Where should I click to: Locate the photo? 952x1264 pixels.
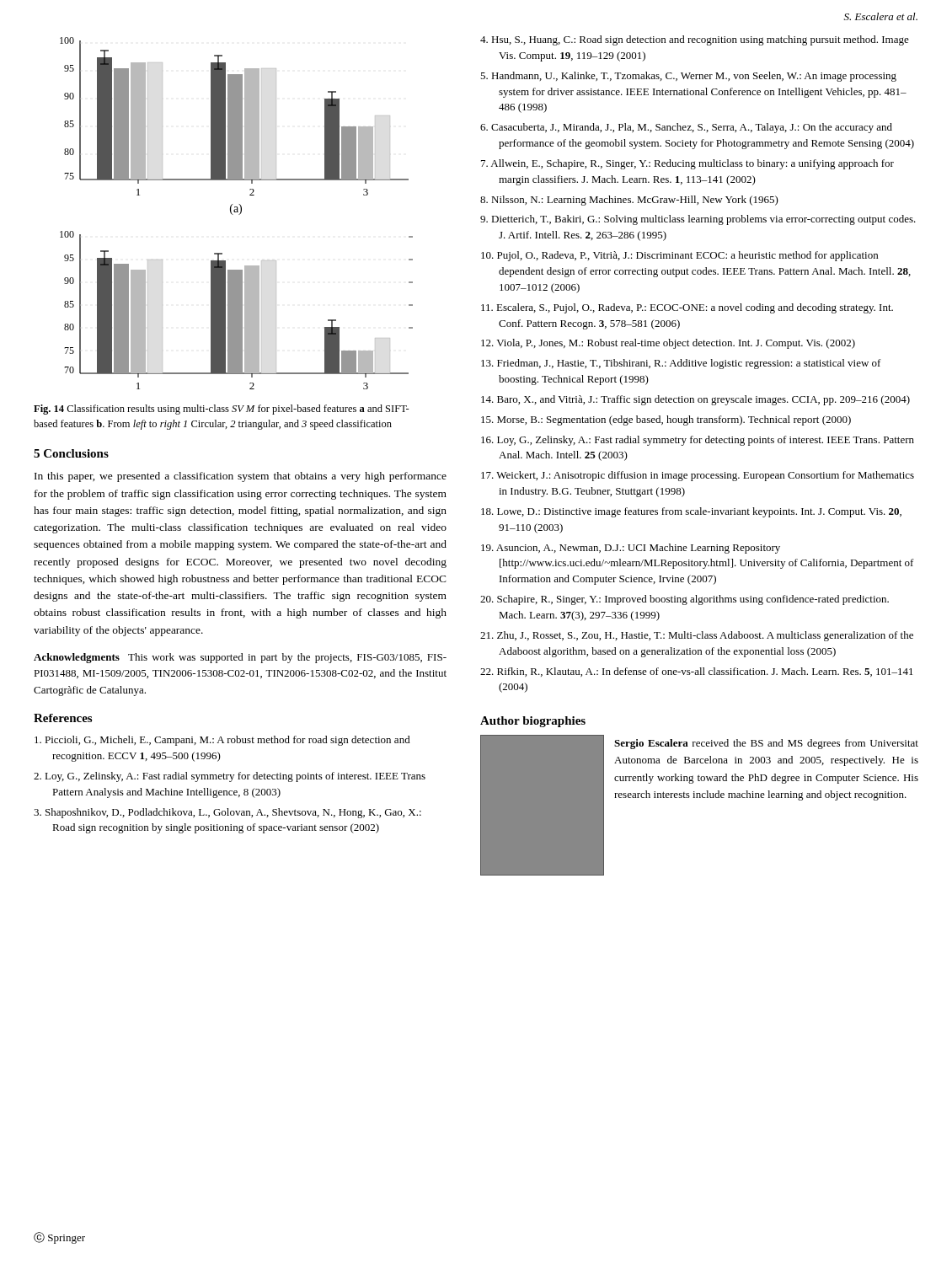[542, 805]
